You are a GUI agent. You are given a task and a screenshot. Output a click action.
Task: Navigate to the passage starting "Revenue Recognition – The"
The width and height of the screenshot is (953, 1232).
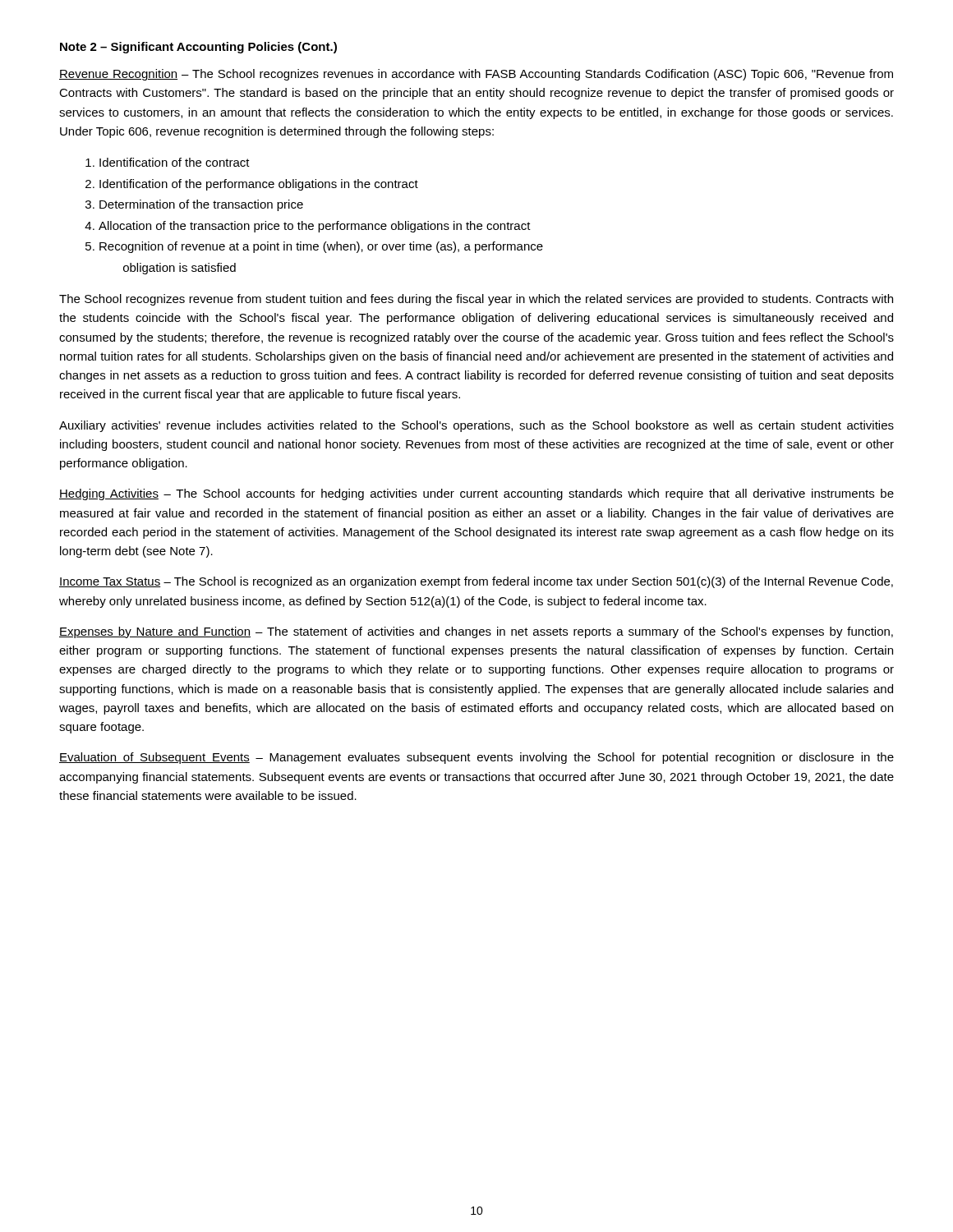[476, 102]
